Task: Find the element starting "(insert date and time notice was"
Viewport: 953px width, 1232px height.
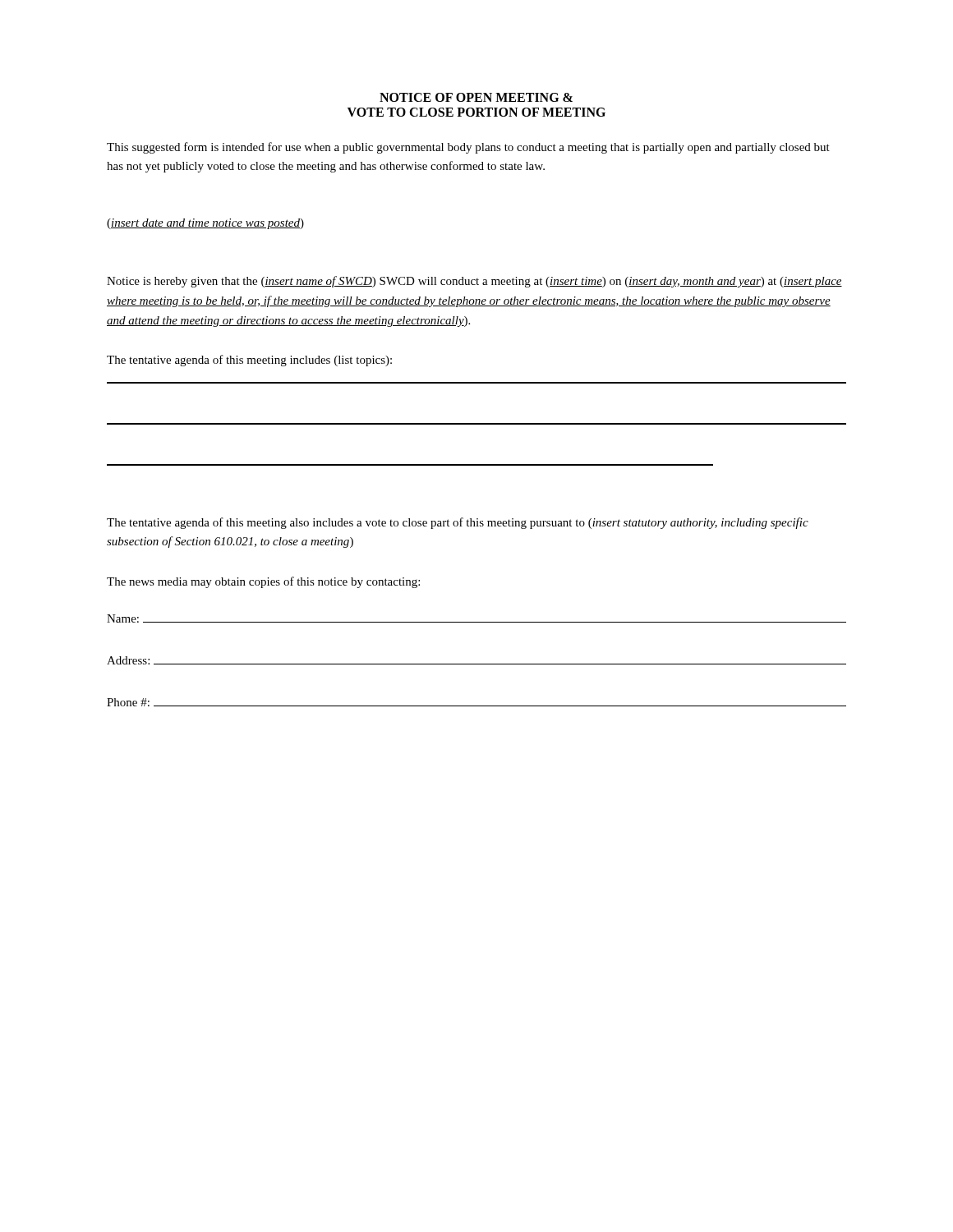Action: 205,223
